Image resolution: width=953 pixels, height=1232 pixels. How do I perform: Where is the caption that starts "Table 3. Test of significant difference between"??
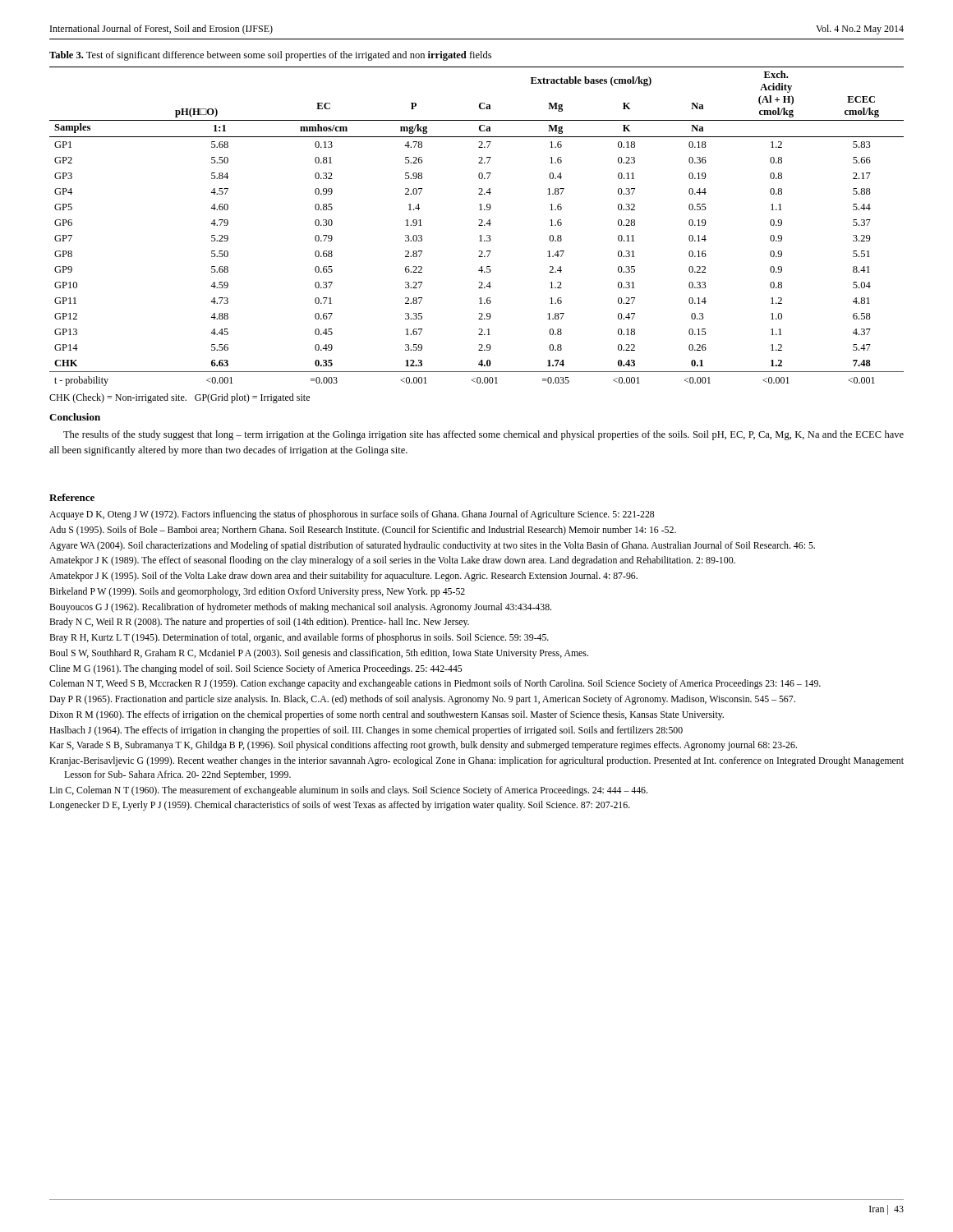[x=271, y=55]
